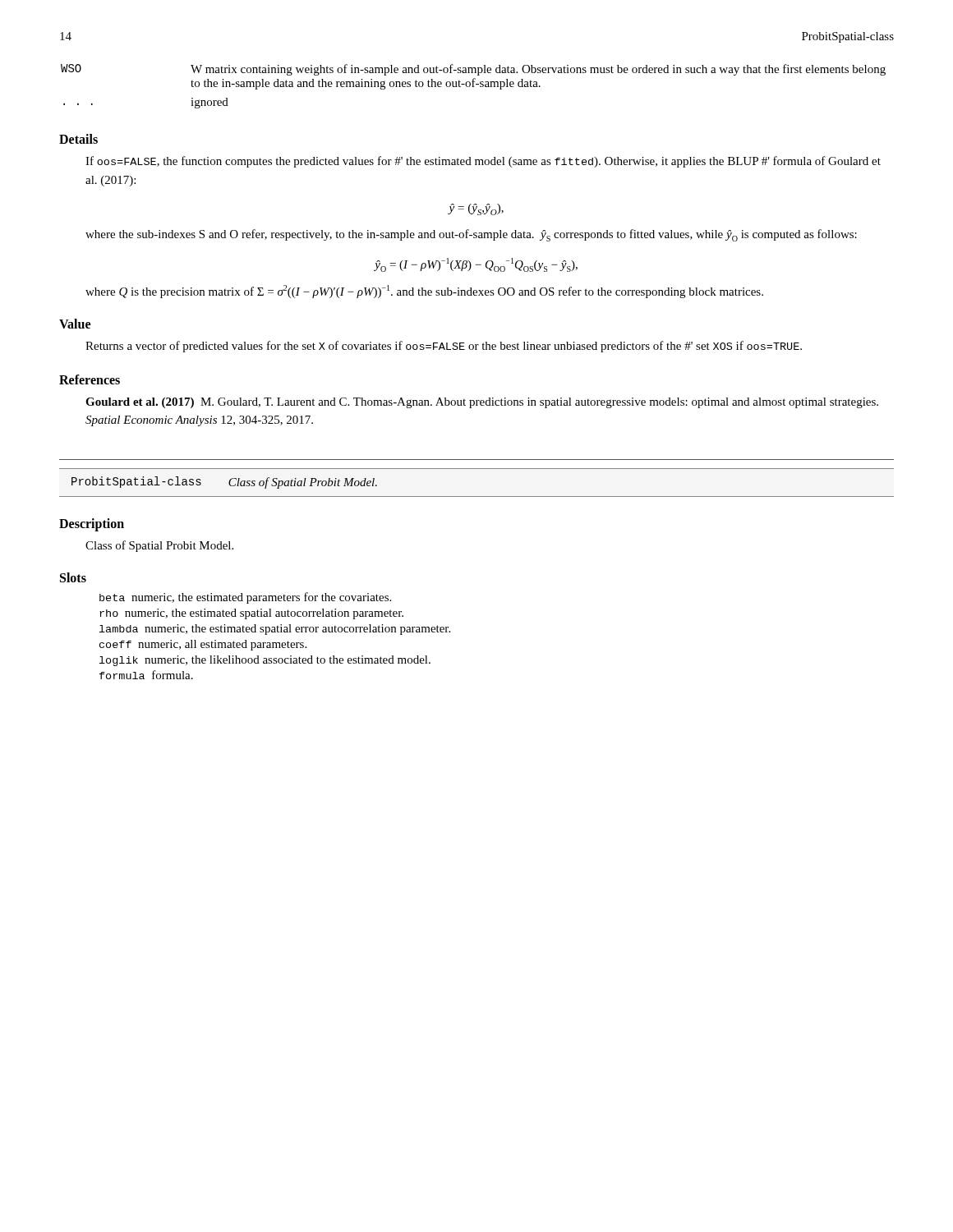
Task: Point to the block beginning "where the sub-indexes S and"
Action: pos(471,235)
